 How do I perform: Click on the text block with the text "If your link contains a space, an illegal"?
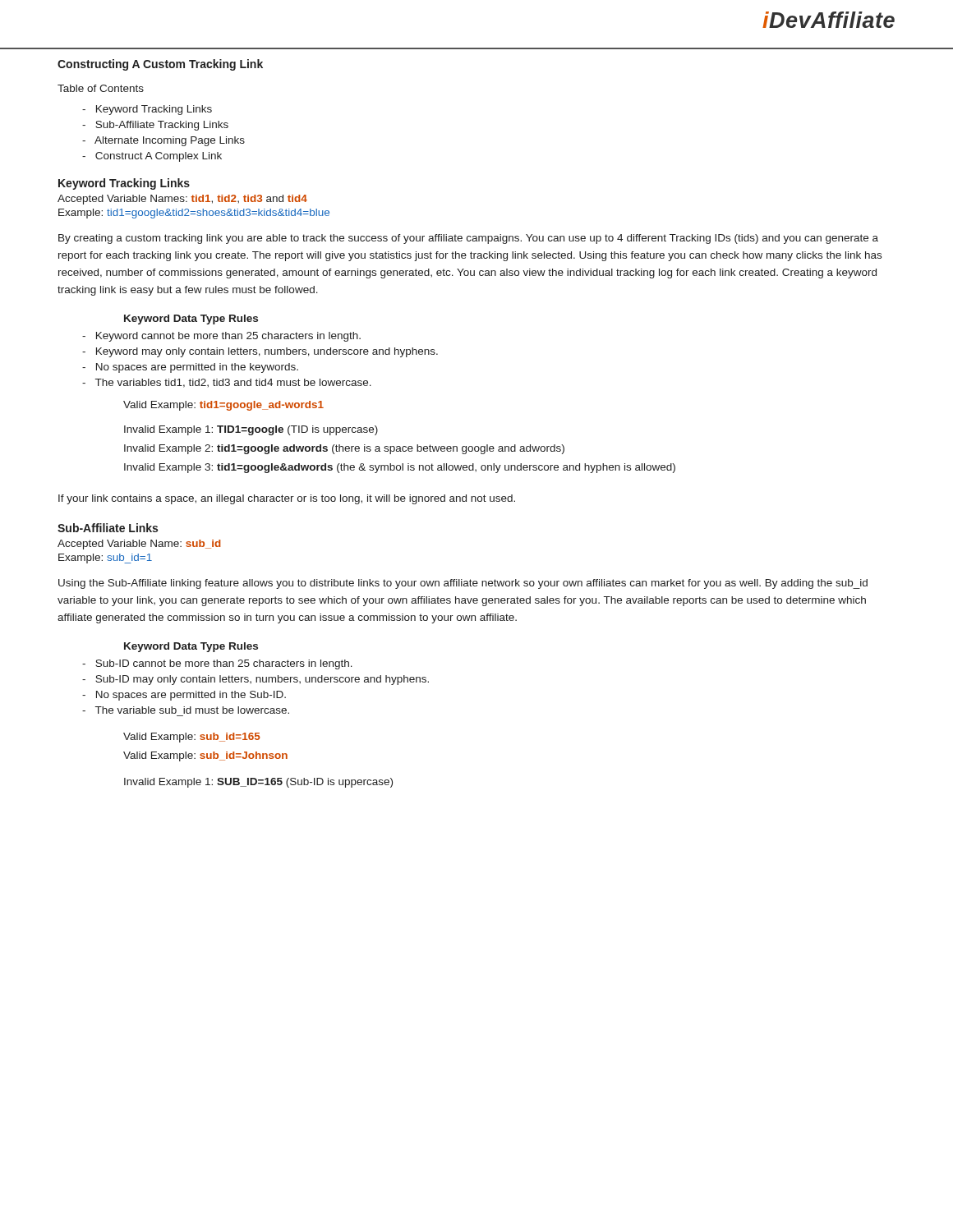coord(287,498)
